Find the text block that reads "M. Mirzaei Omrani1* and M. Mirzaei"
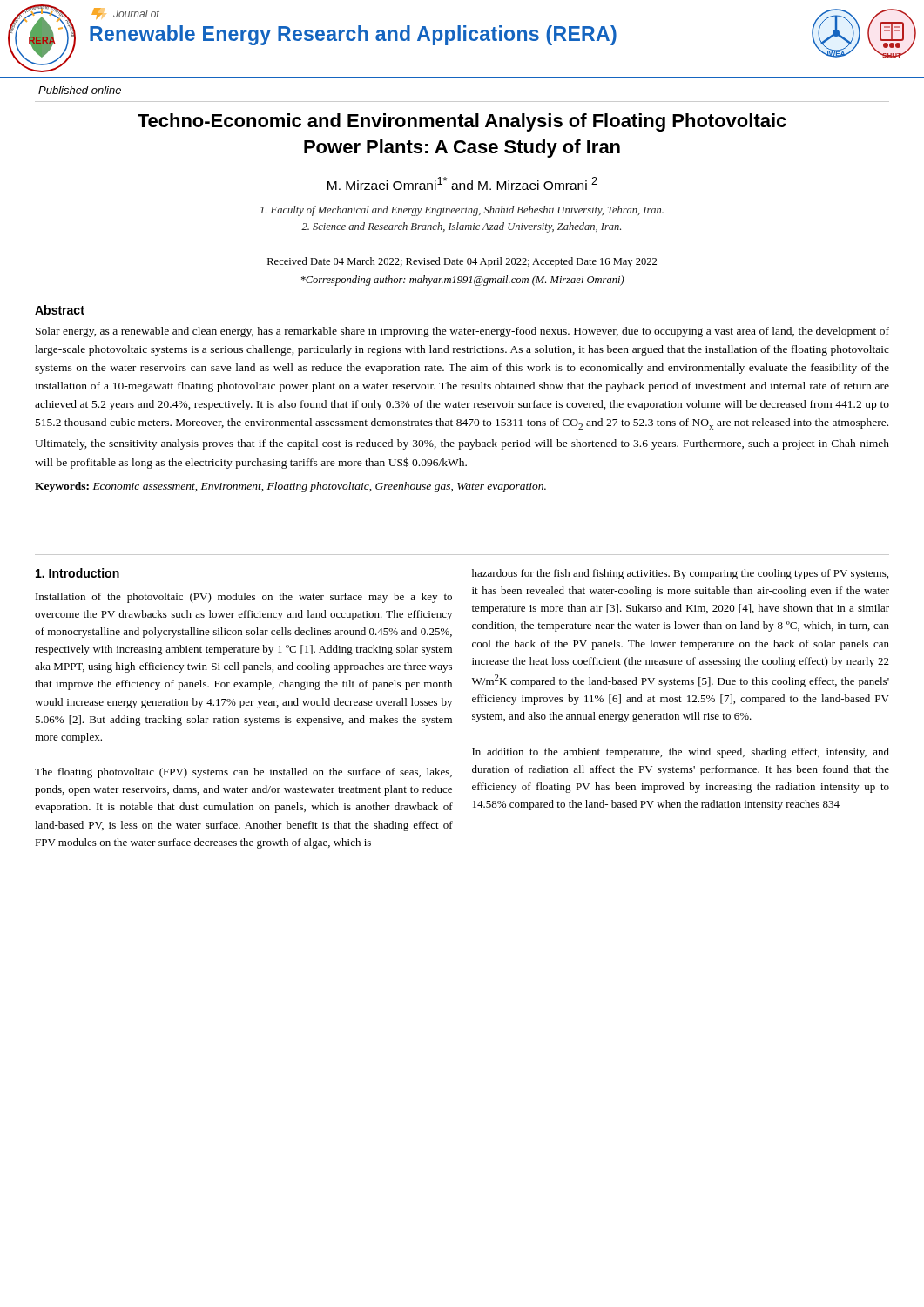This screenshot has width=924, height=1307. [462, 183]
